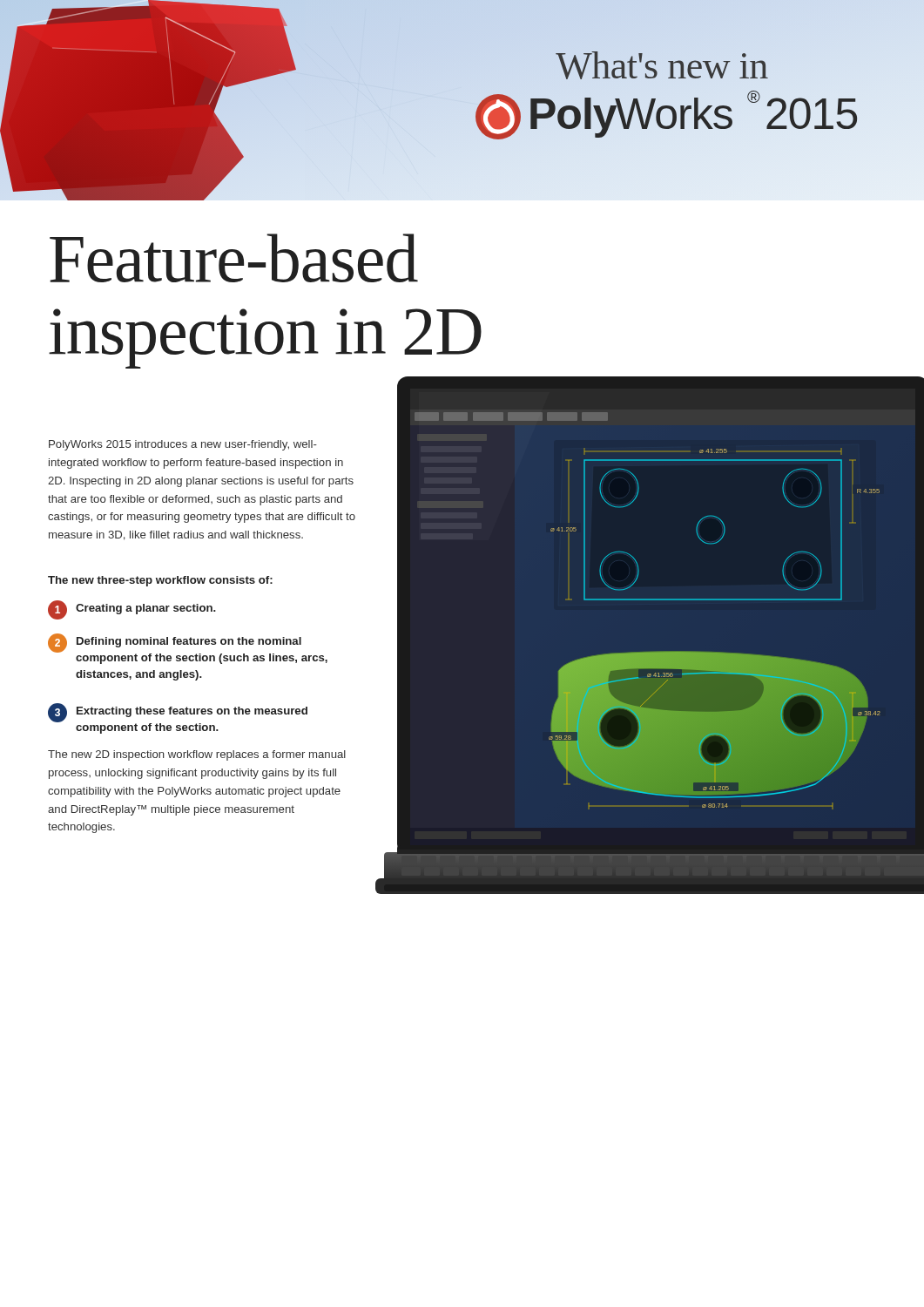
Task: Select the region starting "PolyWorks 2015 introduces a new user-friendly,"
Action: [x=202, y=490]
